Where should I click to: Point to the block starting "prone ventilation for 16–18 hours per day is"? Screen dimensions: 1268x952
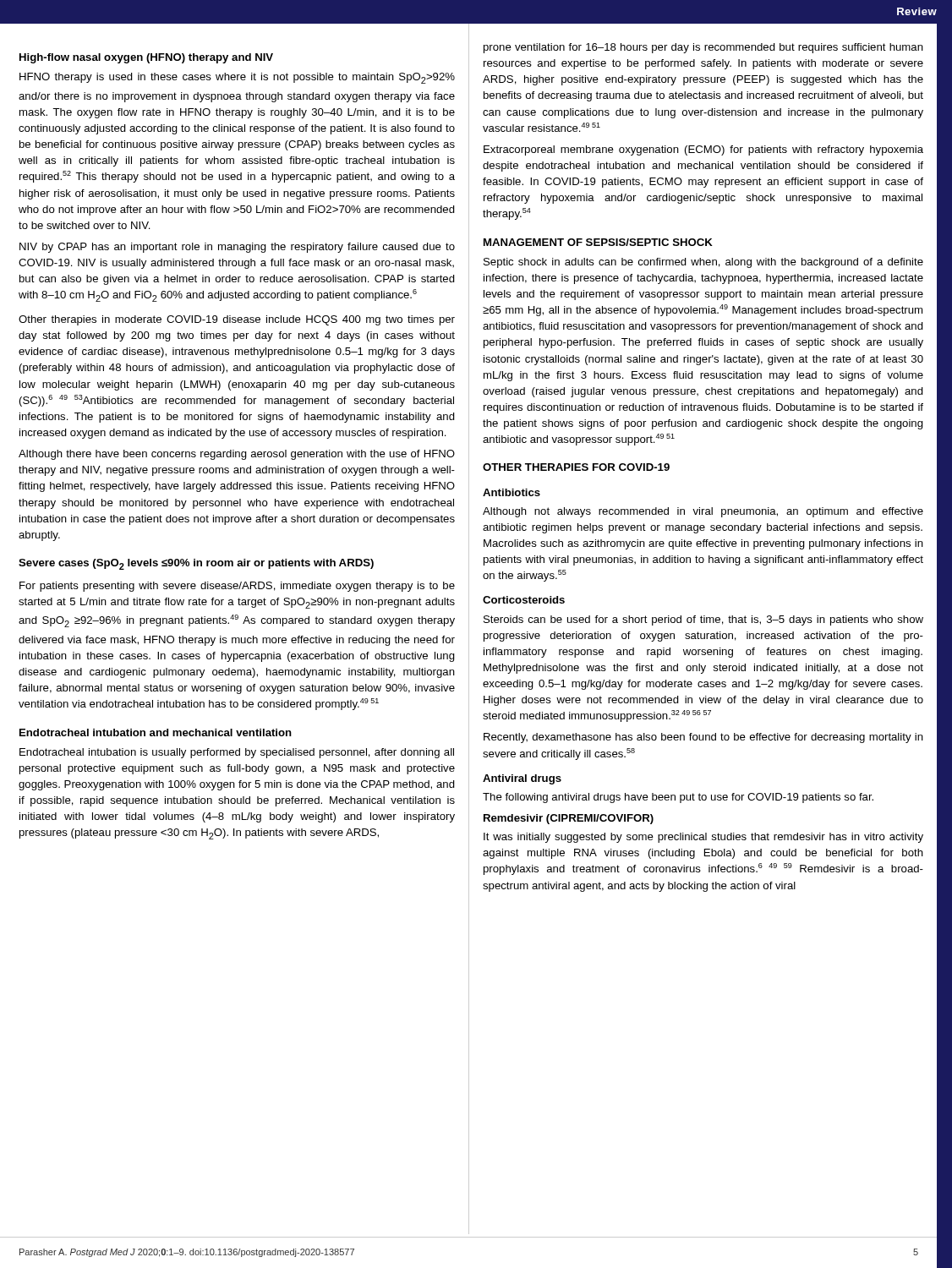pyautogui.click(x=703, y=87)
